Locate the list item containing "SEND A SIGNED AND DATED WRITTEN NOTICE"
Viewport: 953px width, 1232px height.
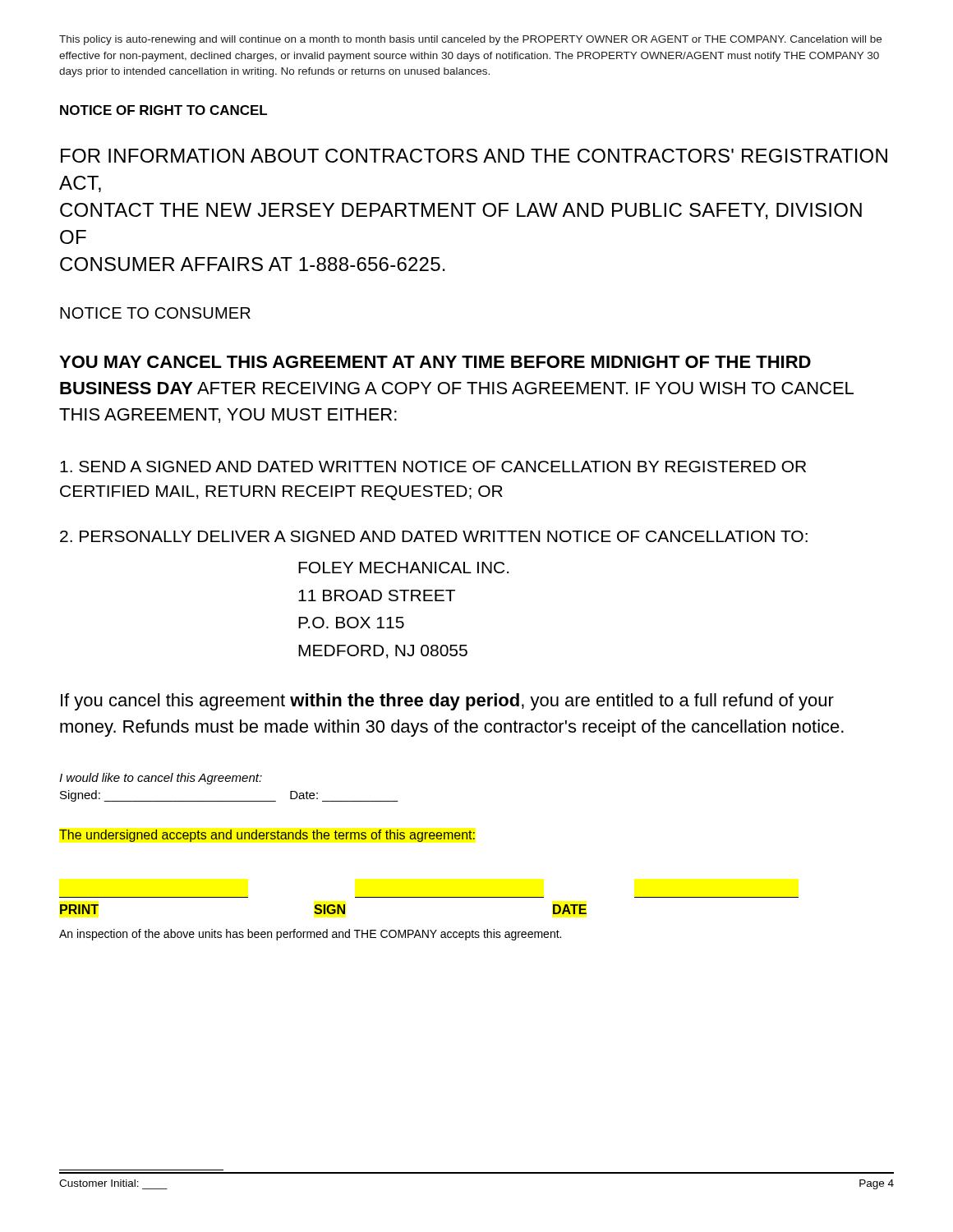433,479
